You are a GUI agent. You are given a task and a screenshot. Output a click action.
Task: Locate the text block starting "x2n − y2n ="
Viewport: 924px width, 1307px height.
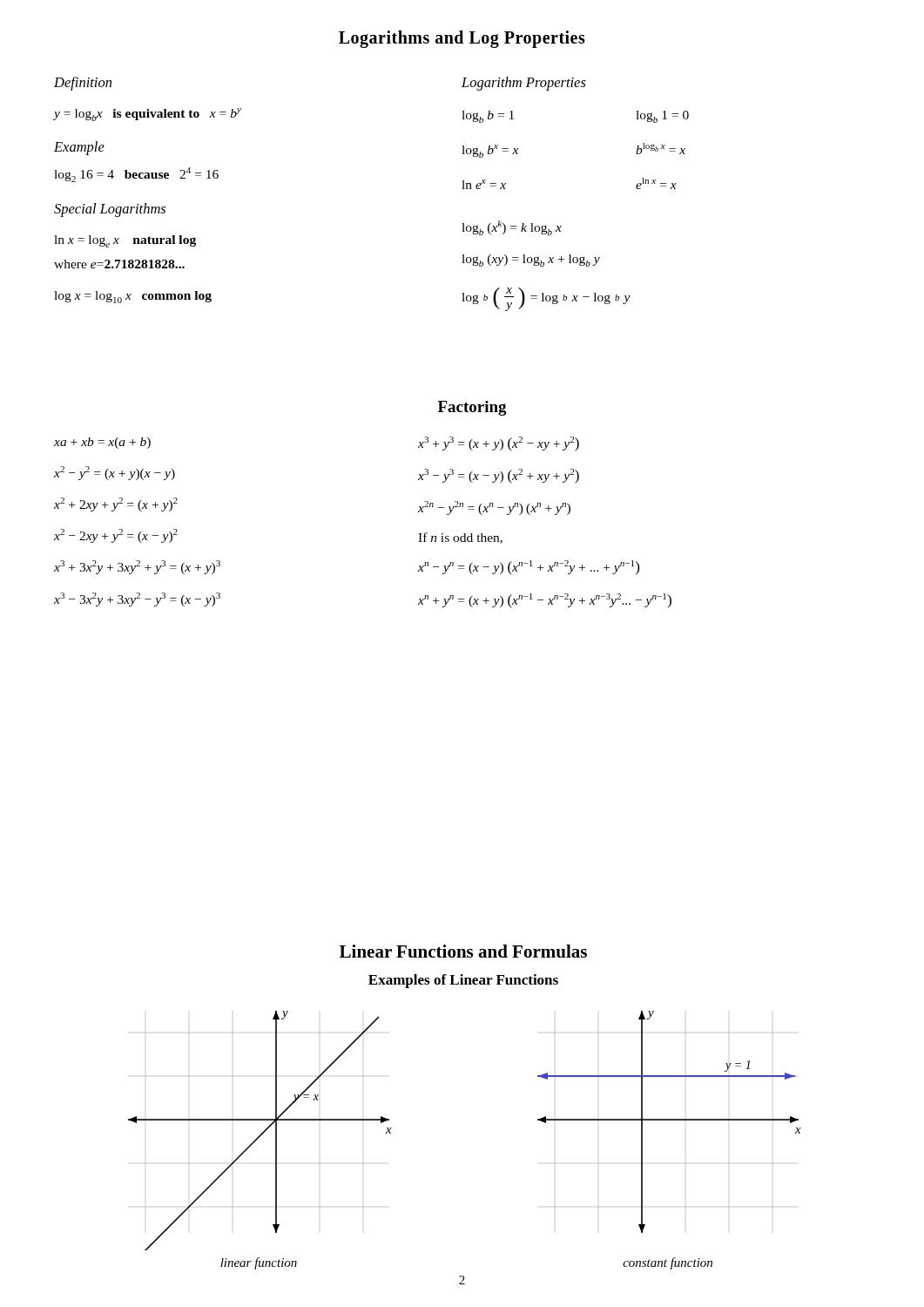tap(495, 507)
